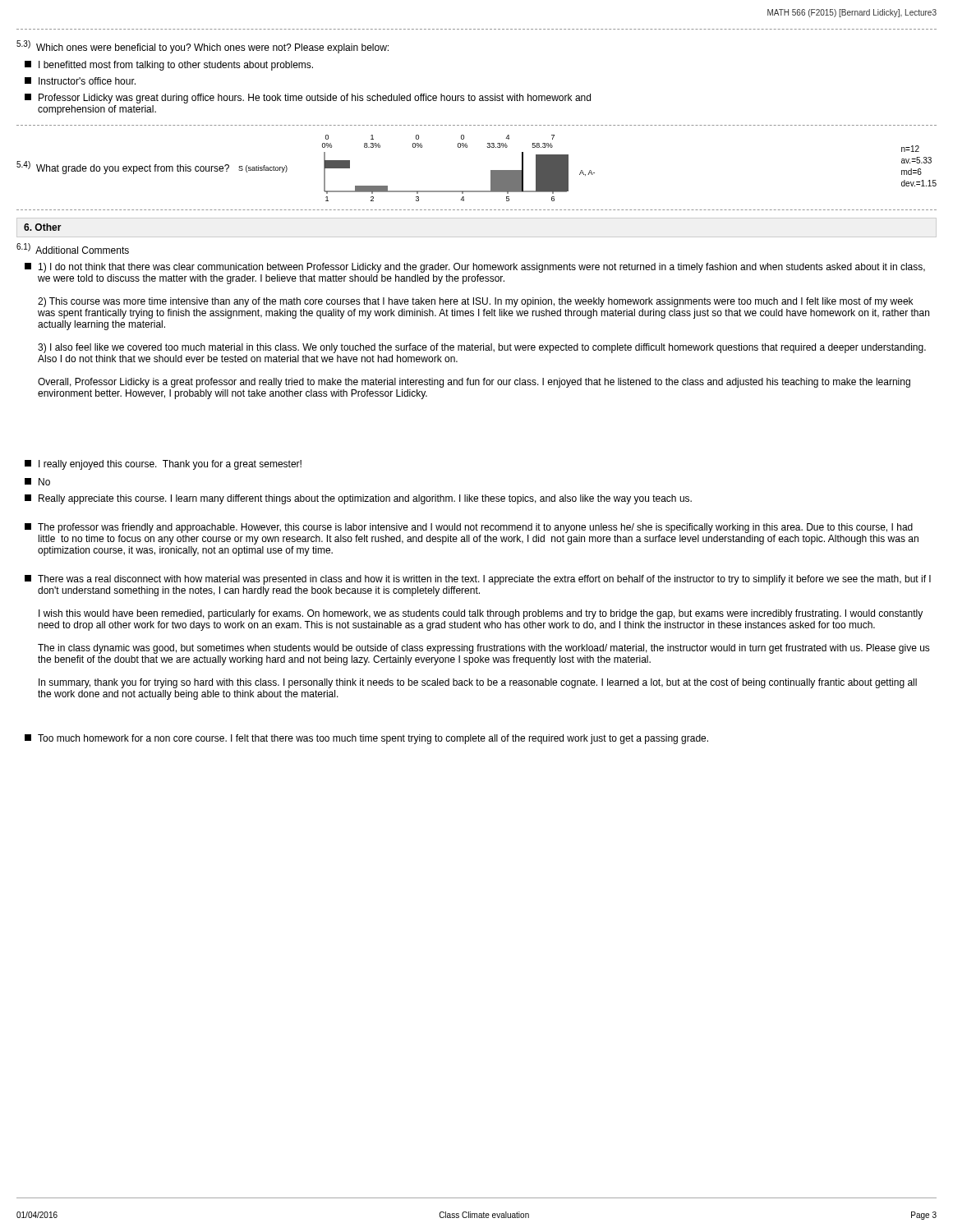
Task: Select the list item containing "Really appreciate this course. I learn many different"
Action: [359, 499]
